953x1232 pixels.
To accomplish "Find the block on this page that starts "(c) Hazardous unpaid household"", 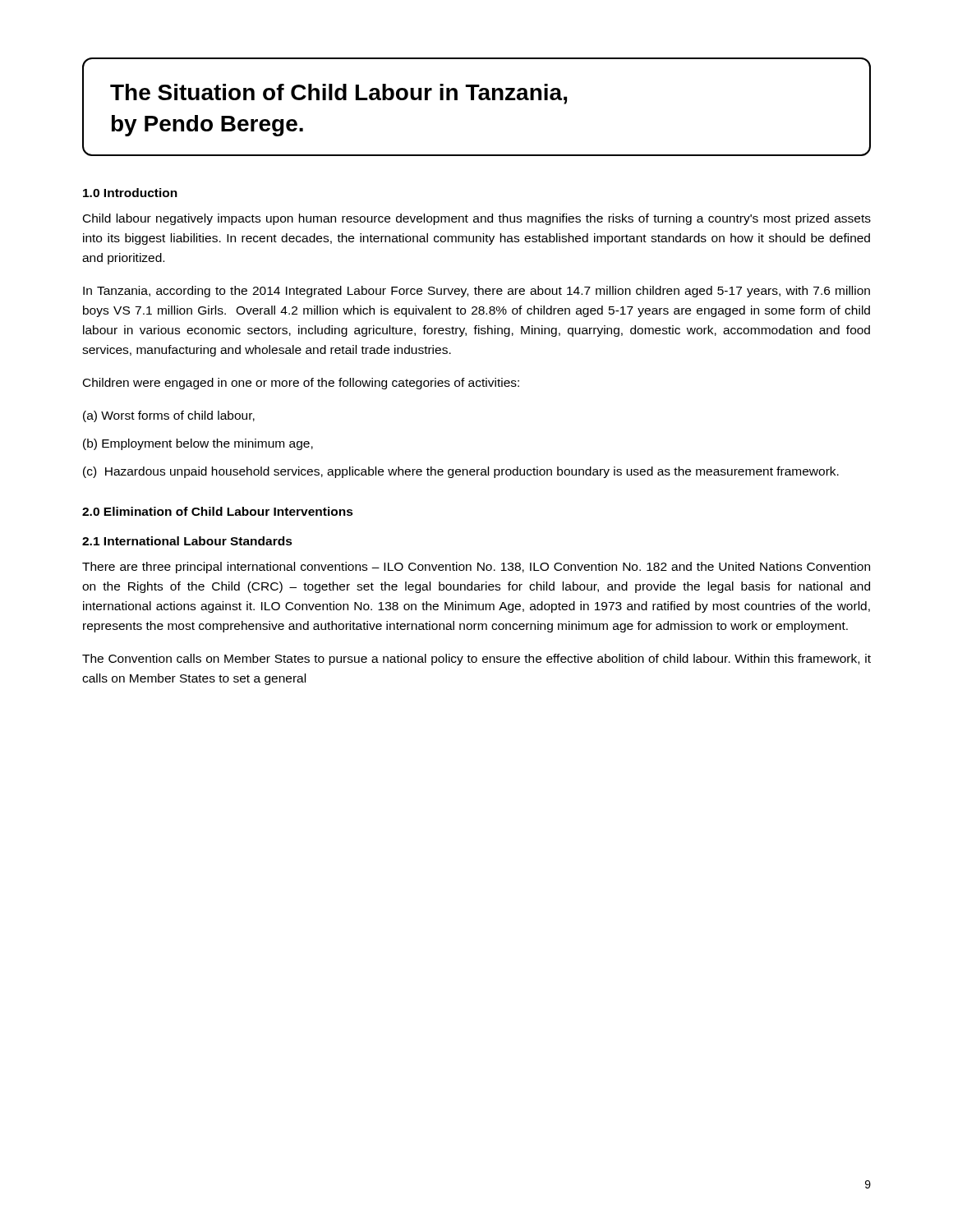I will 461,471.
